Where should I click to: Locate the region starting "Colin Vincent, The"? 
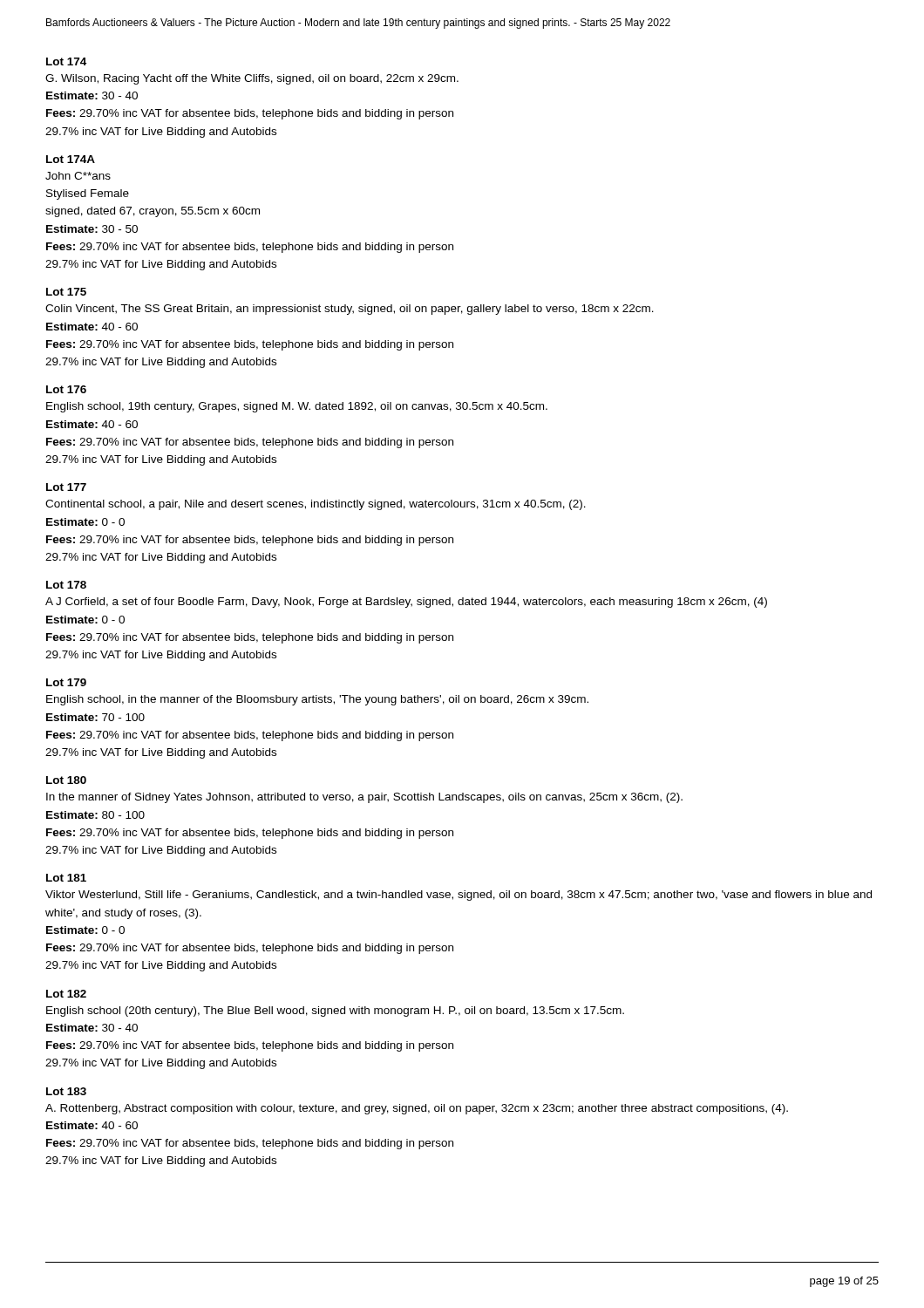350,335
